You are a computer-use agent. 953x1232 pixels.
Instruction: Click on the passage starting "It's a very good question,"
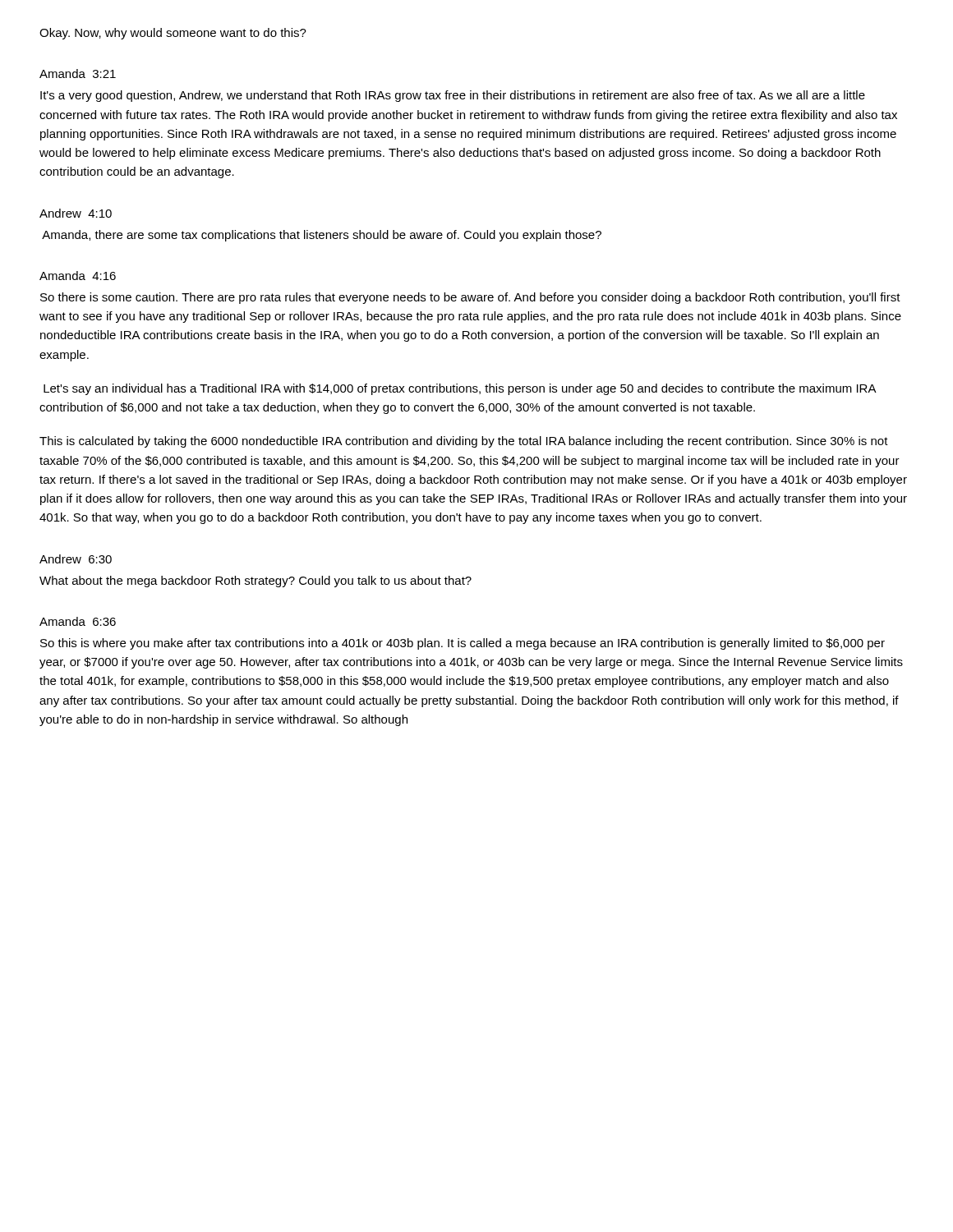[475, 133]
